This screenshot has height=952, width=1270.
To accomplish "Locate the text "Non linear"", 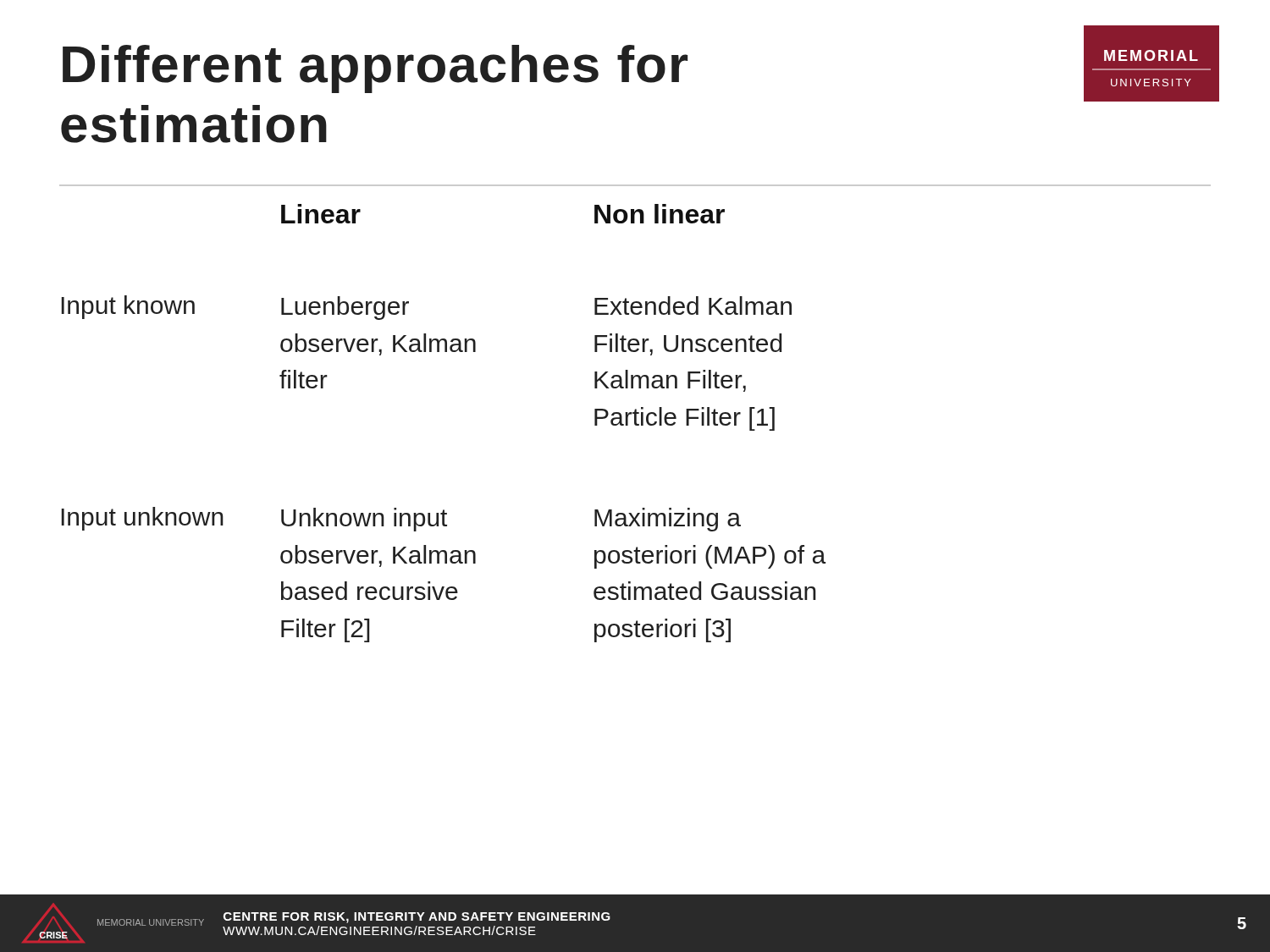I will (659, 214).
